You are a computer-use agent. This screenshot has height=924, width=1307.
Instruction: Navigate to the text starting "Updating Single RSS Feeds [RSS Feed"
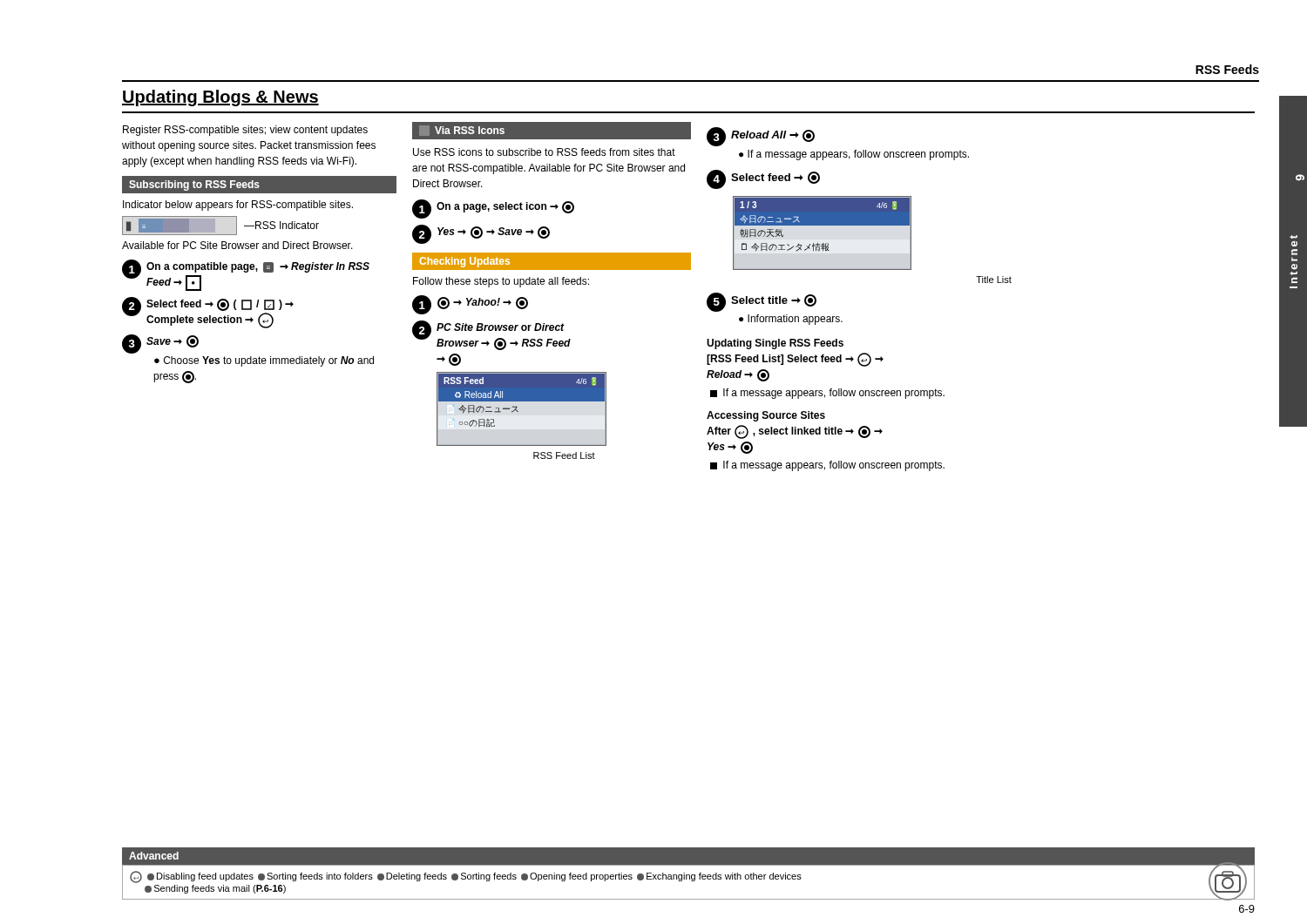tap(775, 344)
